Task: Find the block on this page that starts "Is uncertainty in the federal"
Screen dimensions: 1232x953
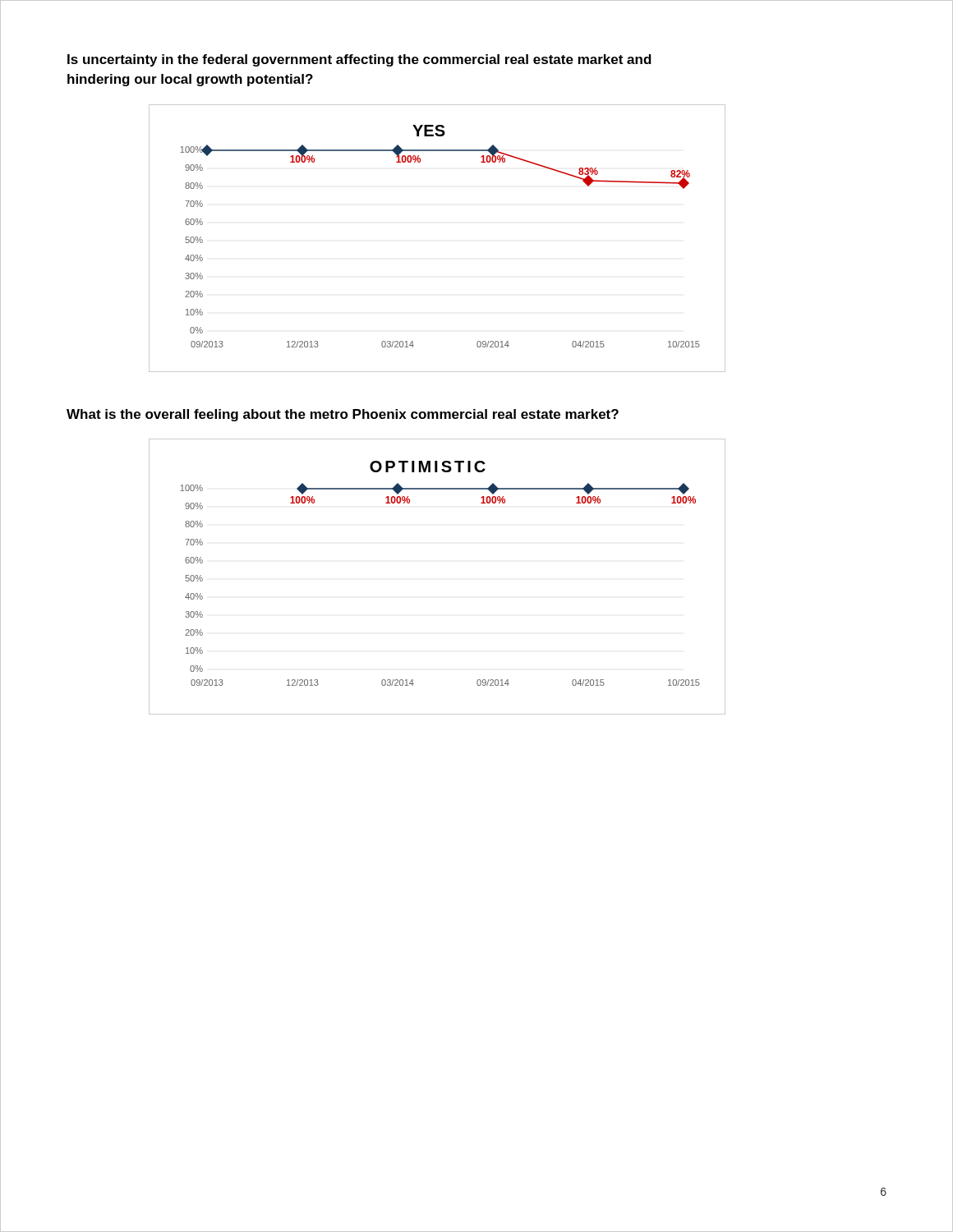Action: (x=359, y=69)
